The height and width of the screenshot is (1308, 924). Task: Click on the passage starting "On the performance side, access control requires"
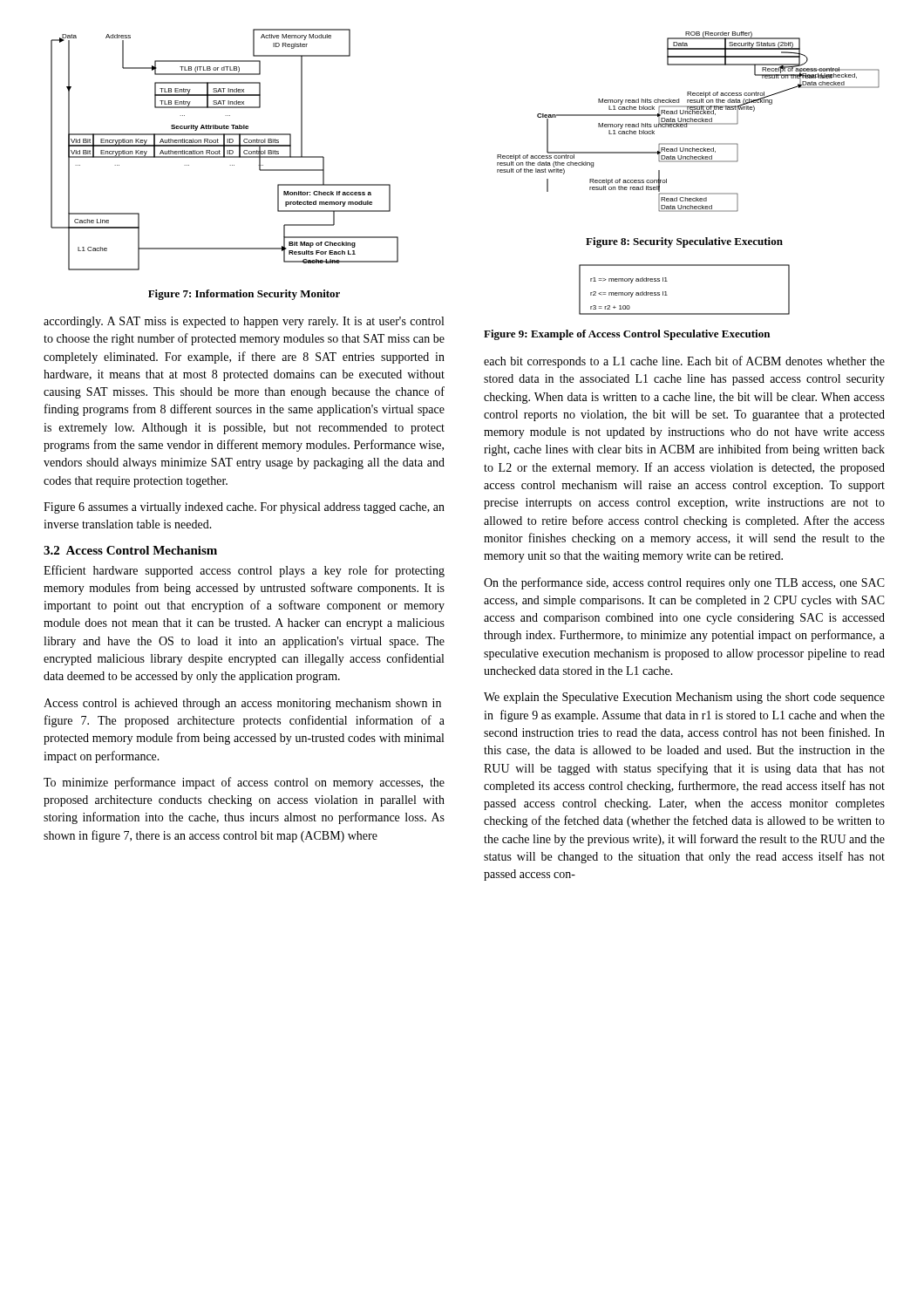pyautogui.click(x=684, y=627)
